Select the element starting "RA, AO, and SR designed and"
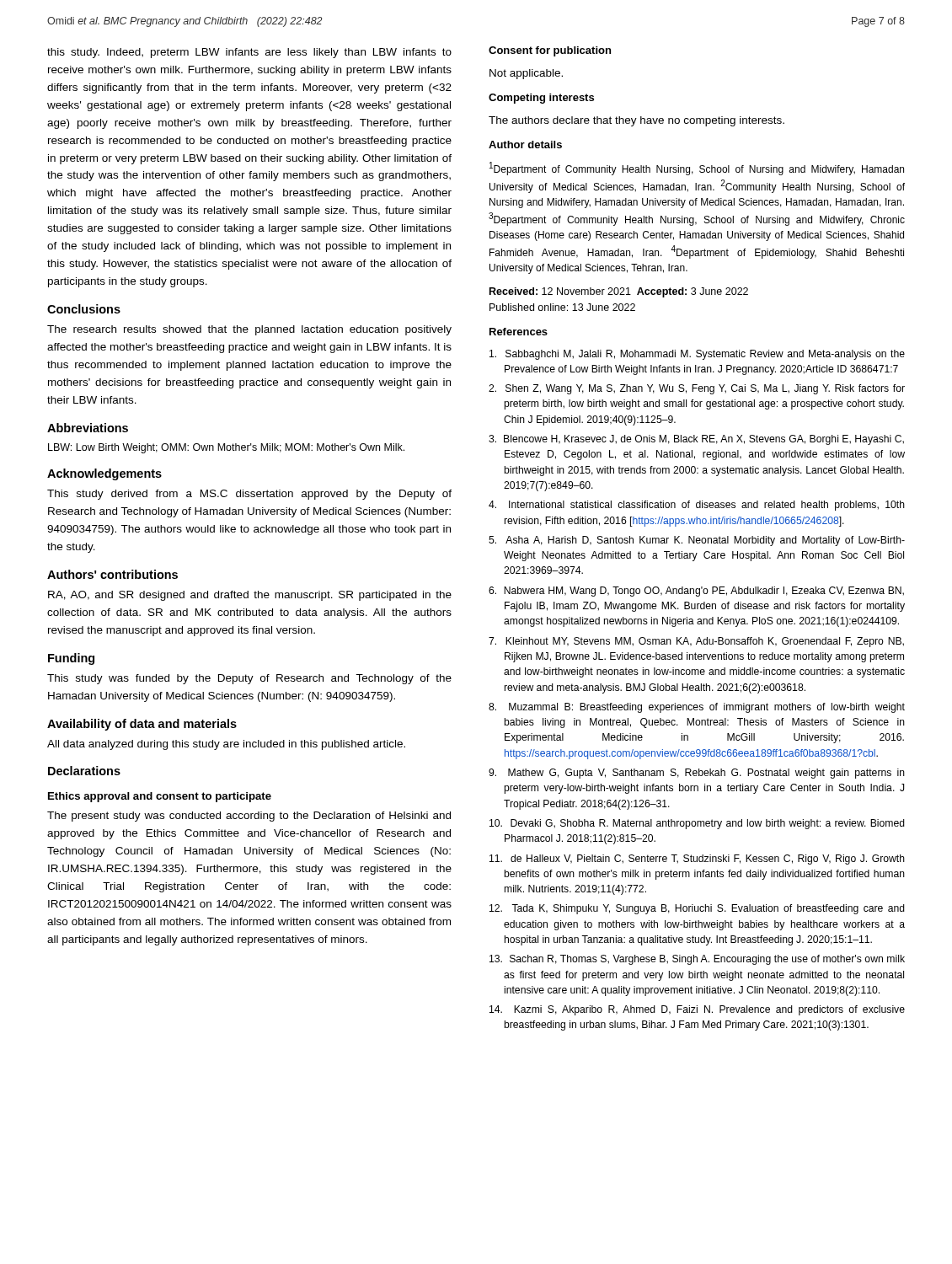This screenshot has width=952, height=1264. (x=249, y=613)
